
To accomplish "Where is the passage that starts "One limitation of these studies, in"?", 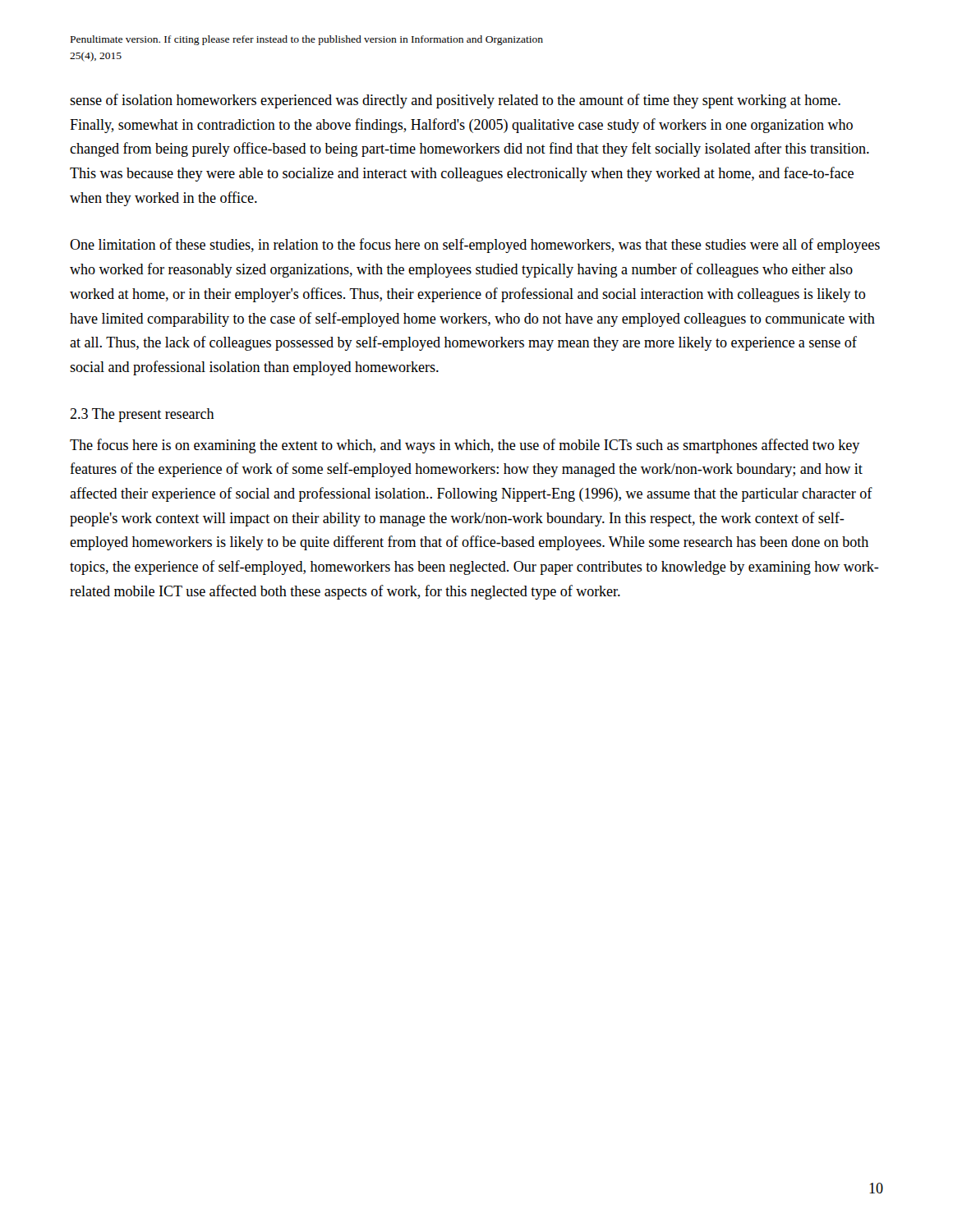I will (x=475, y=306).
